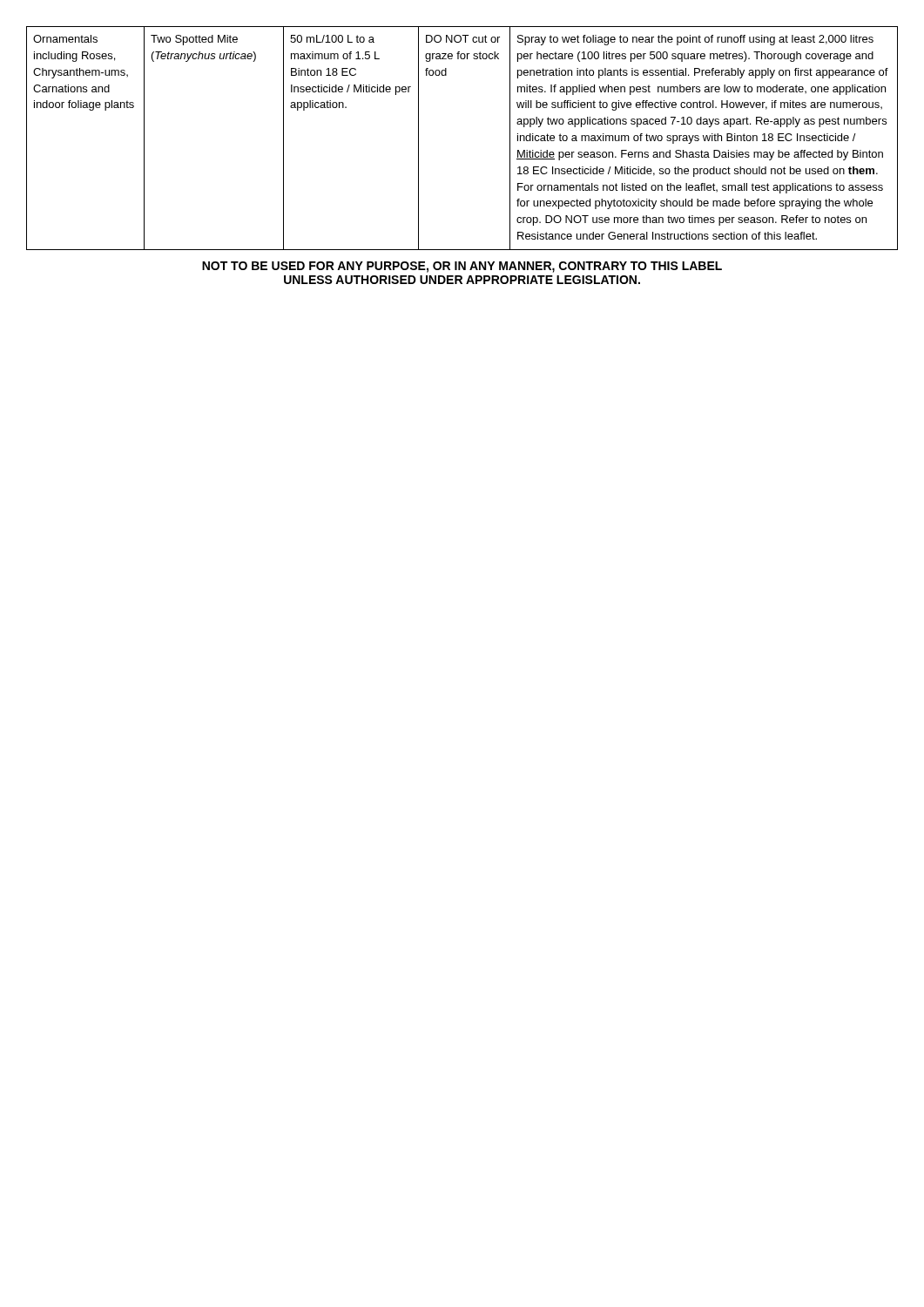Point to the block beginning "NOT TO BE USED FOR ANY PURPOSE, OR"
Image resolution: width=924 pixels, height=1307 pixels.
click(462, 273)
